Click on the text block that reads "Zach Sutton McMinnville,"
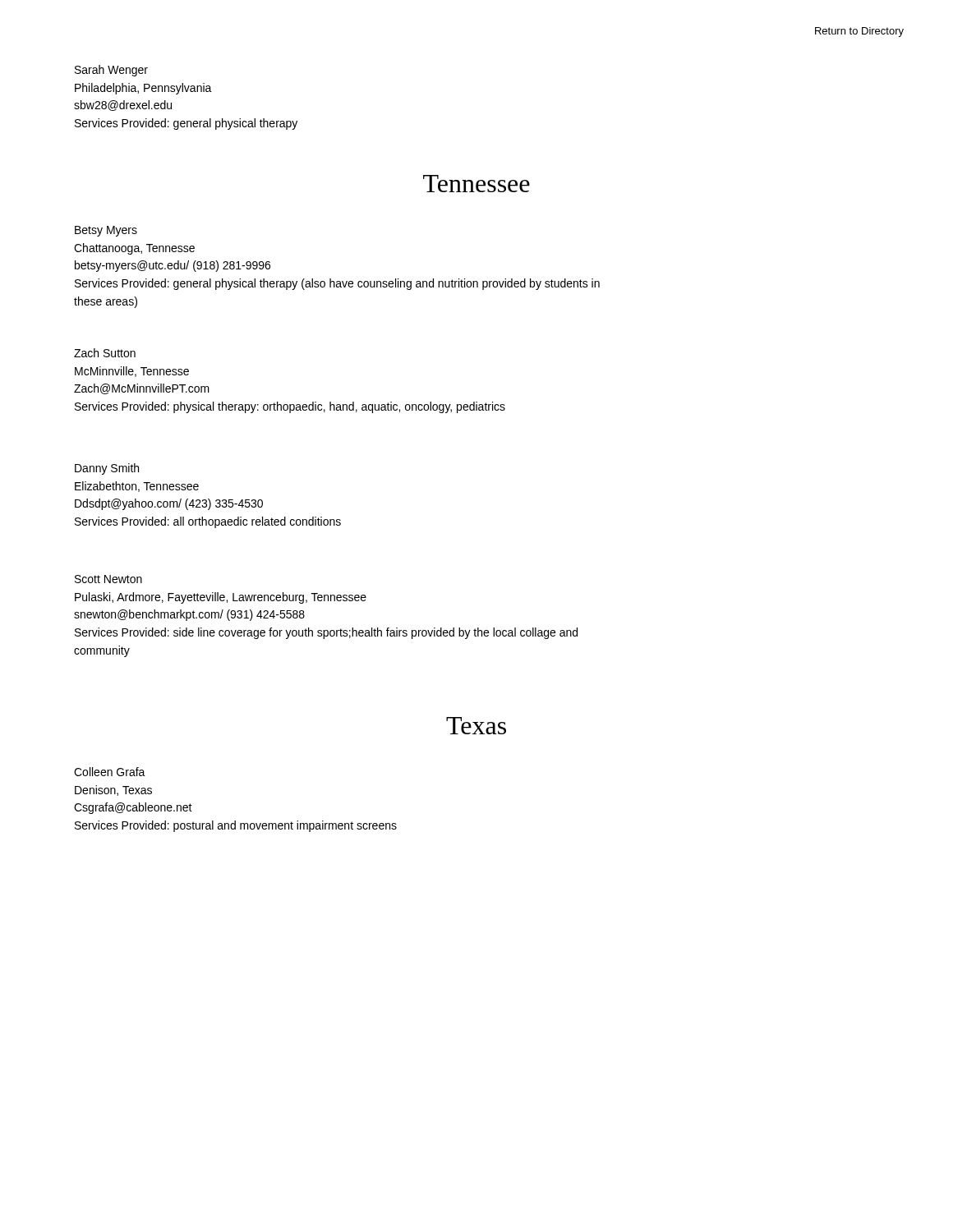This screenshot has height=1232, width=953. [105, 353]
